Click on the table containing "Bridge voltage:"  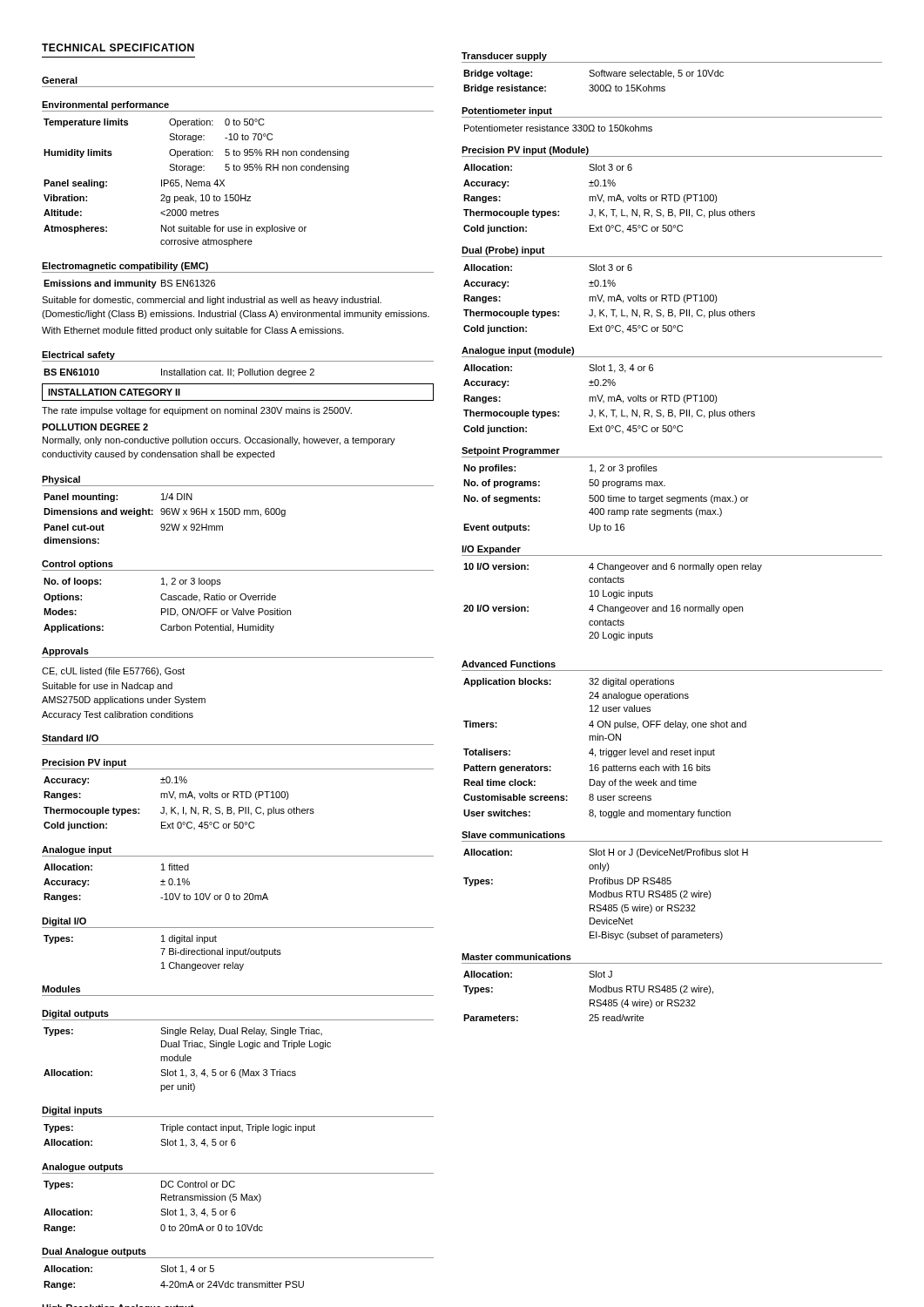672,81
